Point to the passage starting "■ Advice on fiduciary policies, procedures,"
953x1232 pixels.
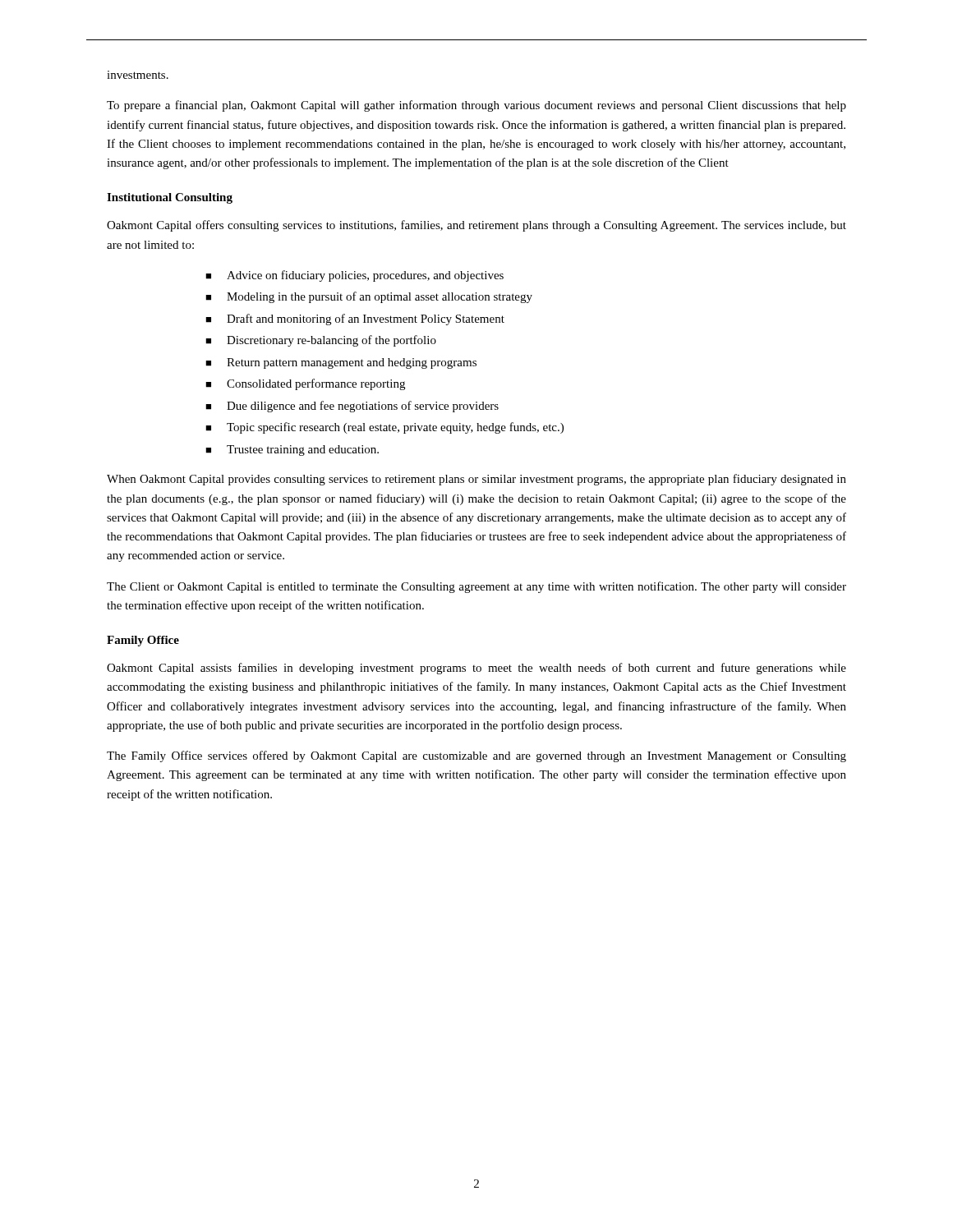(355, 275)
